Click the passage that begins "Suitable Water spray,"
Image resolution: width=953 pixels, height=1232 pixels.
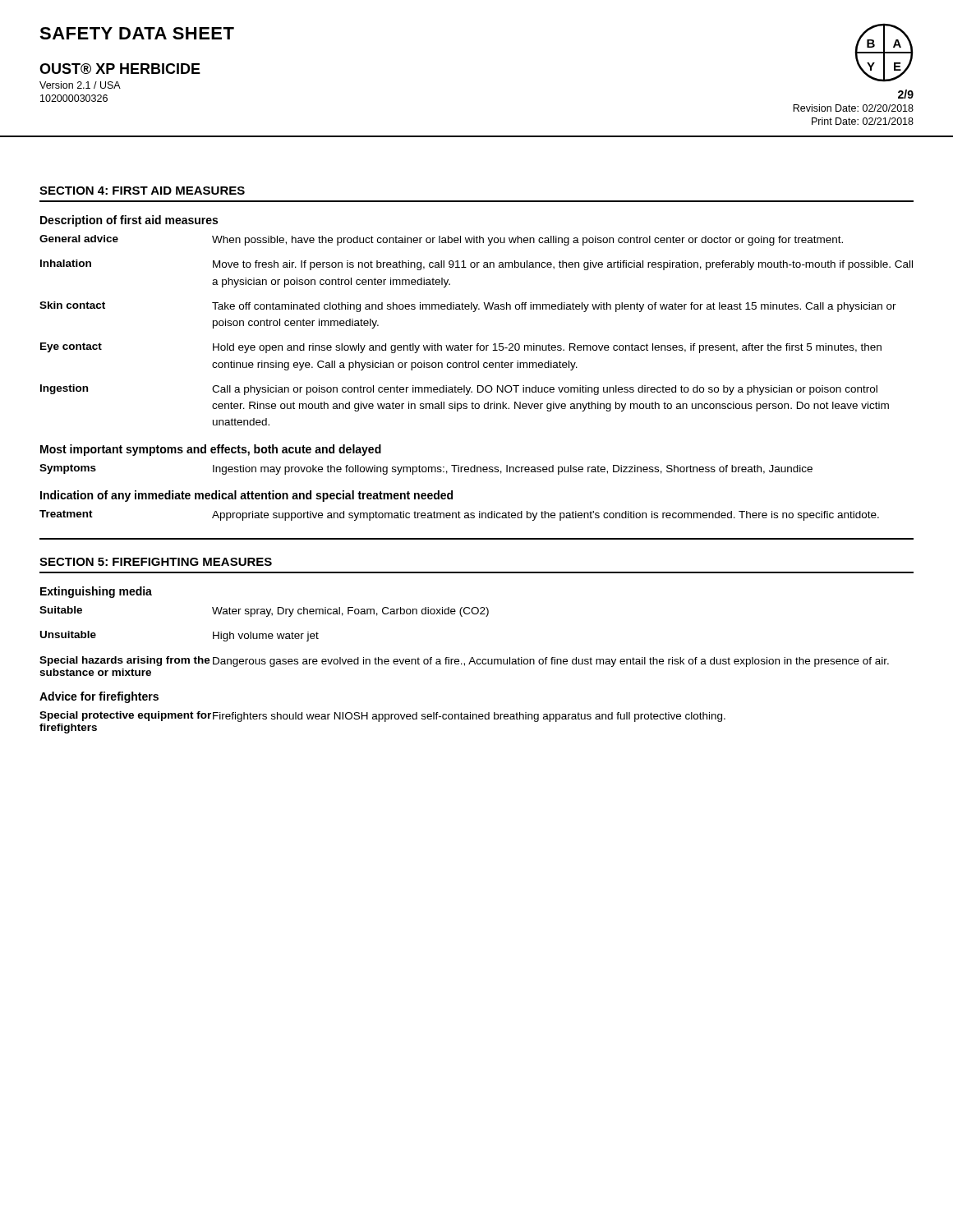[x=476, y=611]
